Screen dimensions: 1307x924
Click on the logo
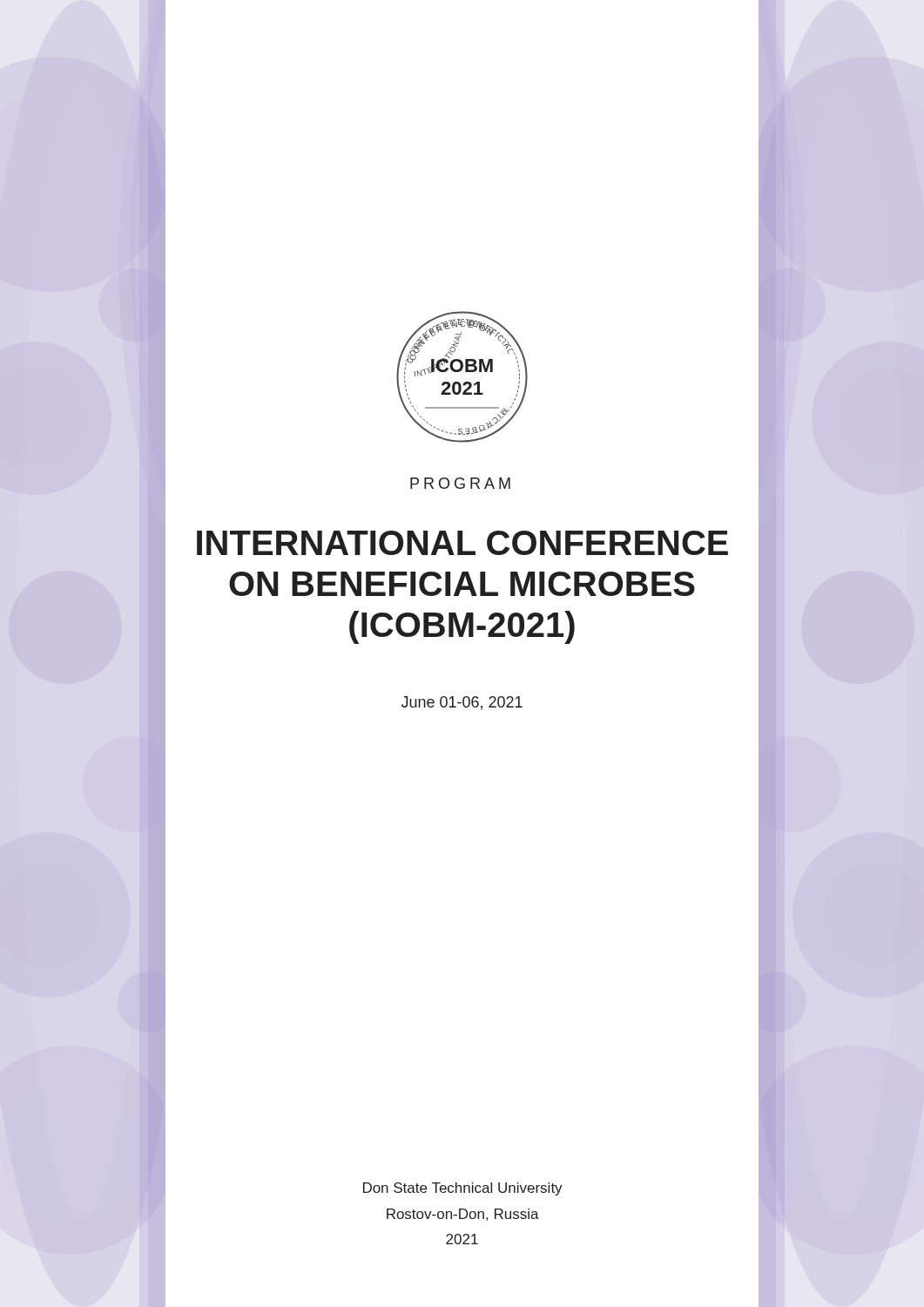[x=462, y=377]
